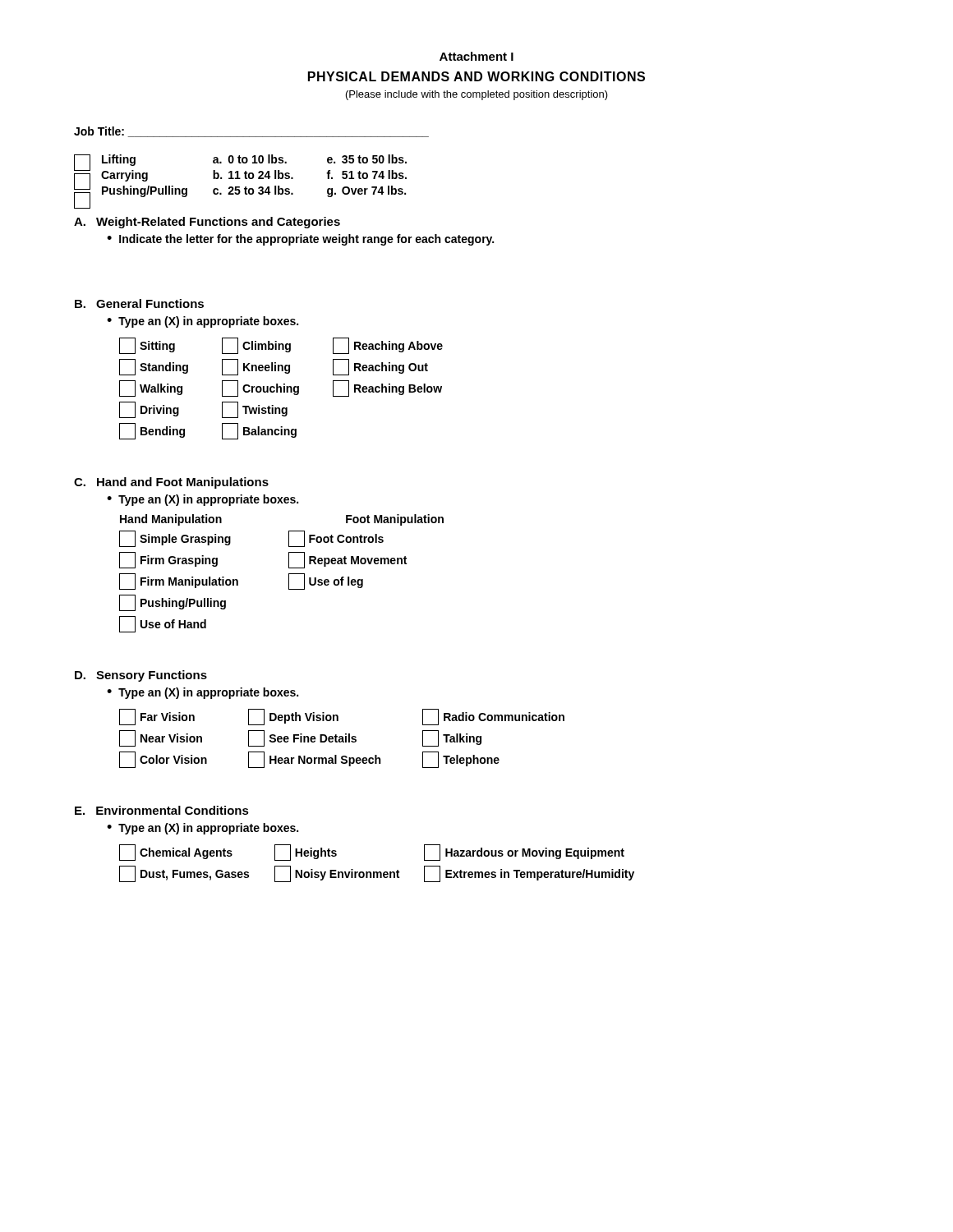
Task: Find the element starting "(Please include with the completed"
Action: (476, 94)
